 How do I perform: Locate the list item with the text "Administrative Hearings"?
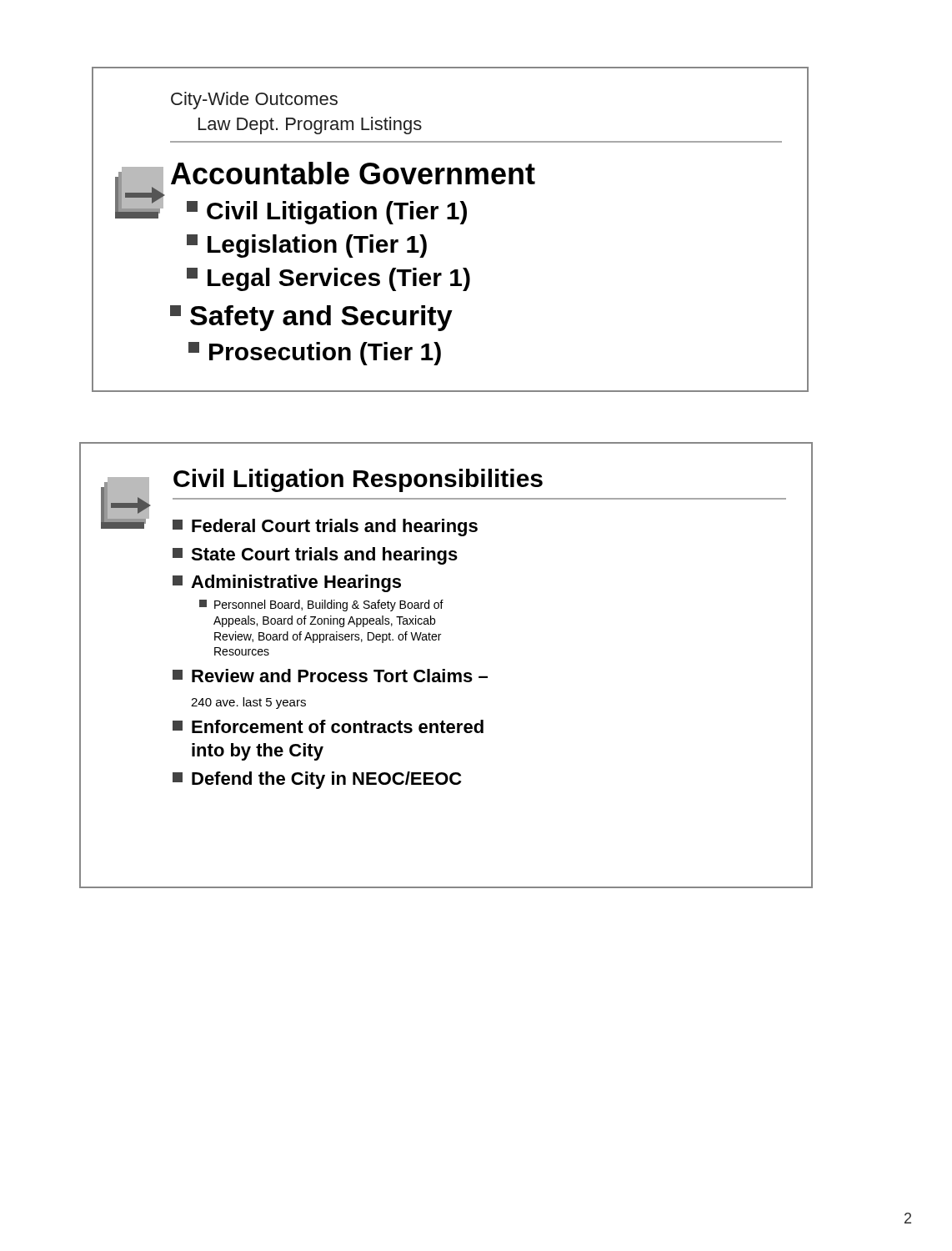287,583
